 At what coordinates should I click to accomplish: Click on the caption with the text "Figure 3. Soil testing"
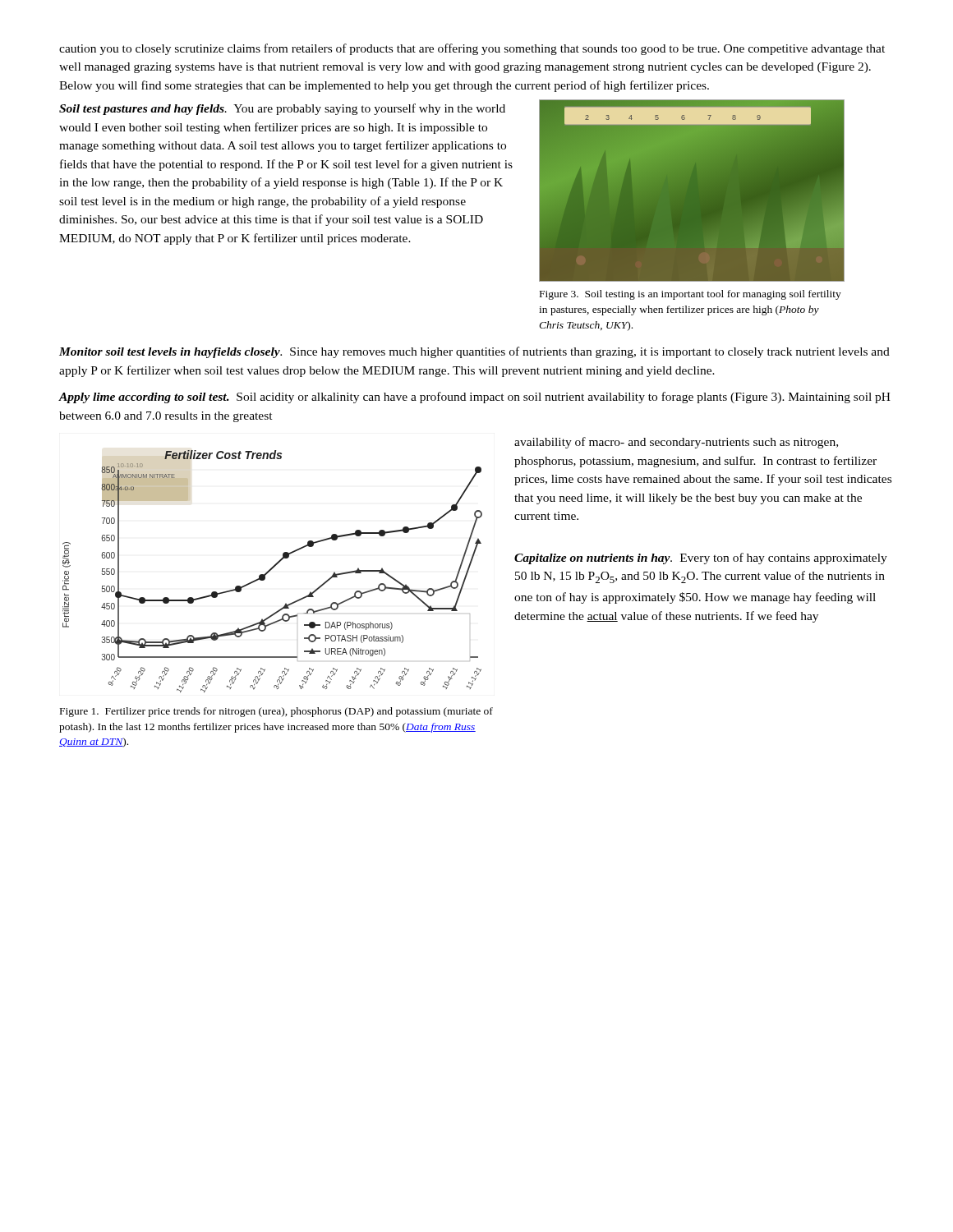tap(690, 309)
